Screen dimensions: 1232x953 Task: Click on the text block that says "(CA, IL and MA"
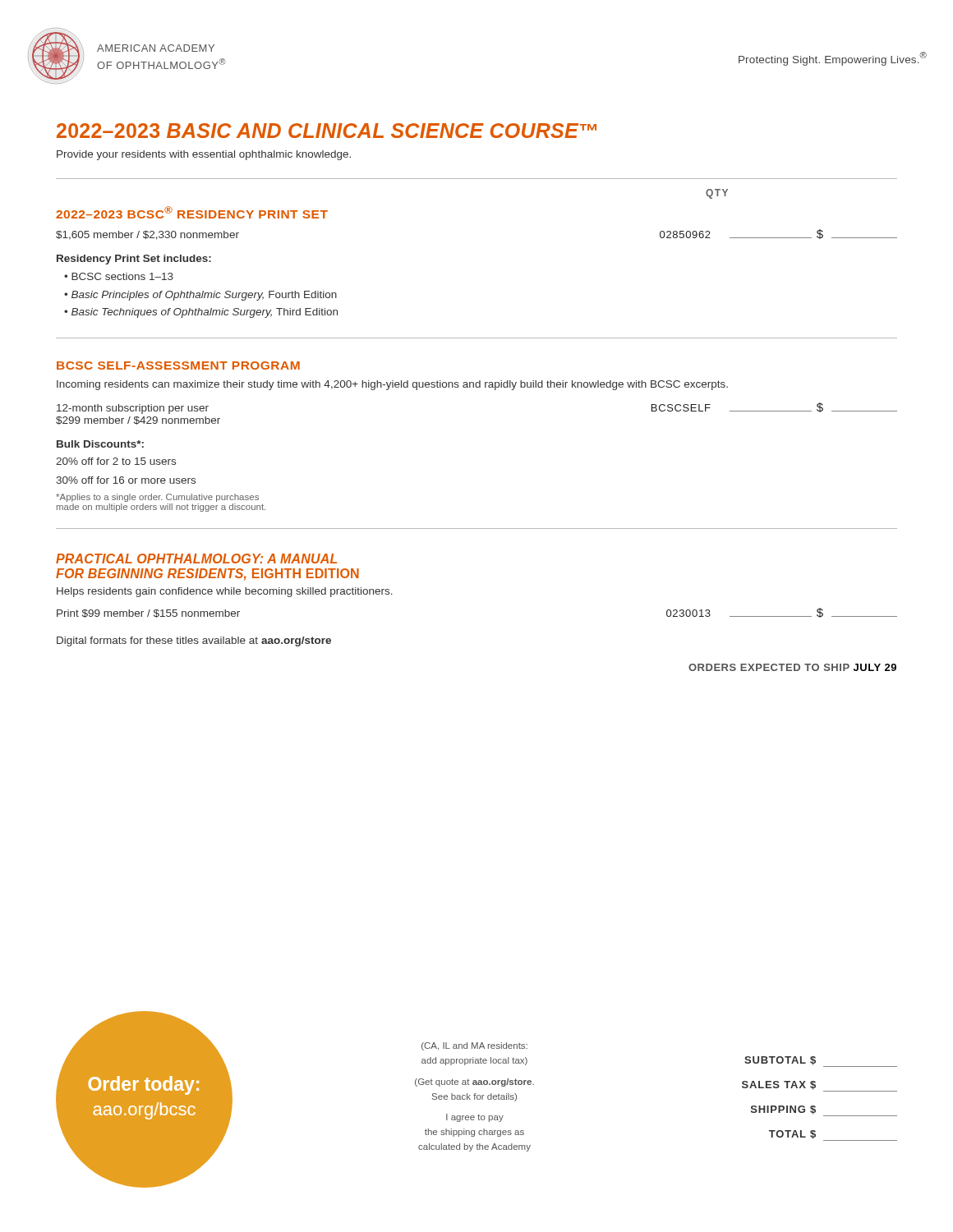coord(474,1053)
